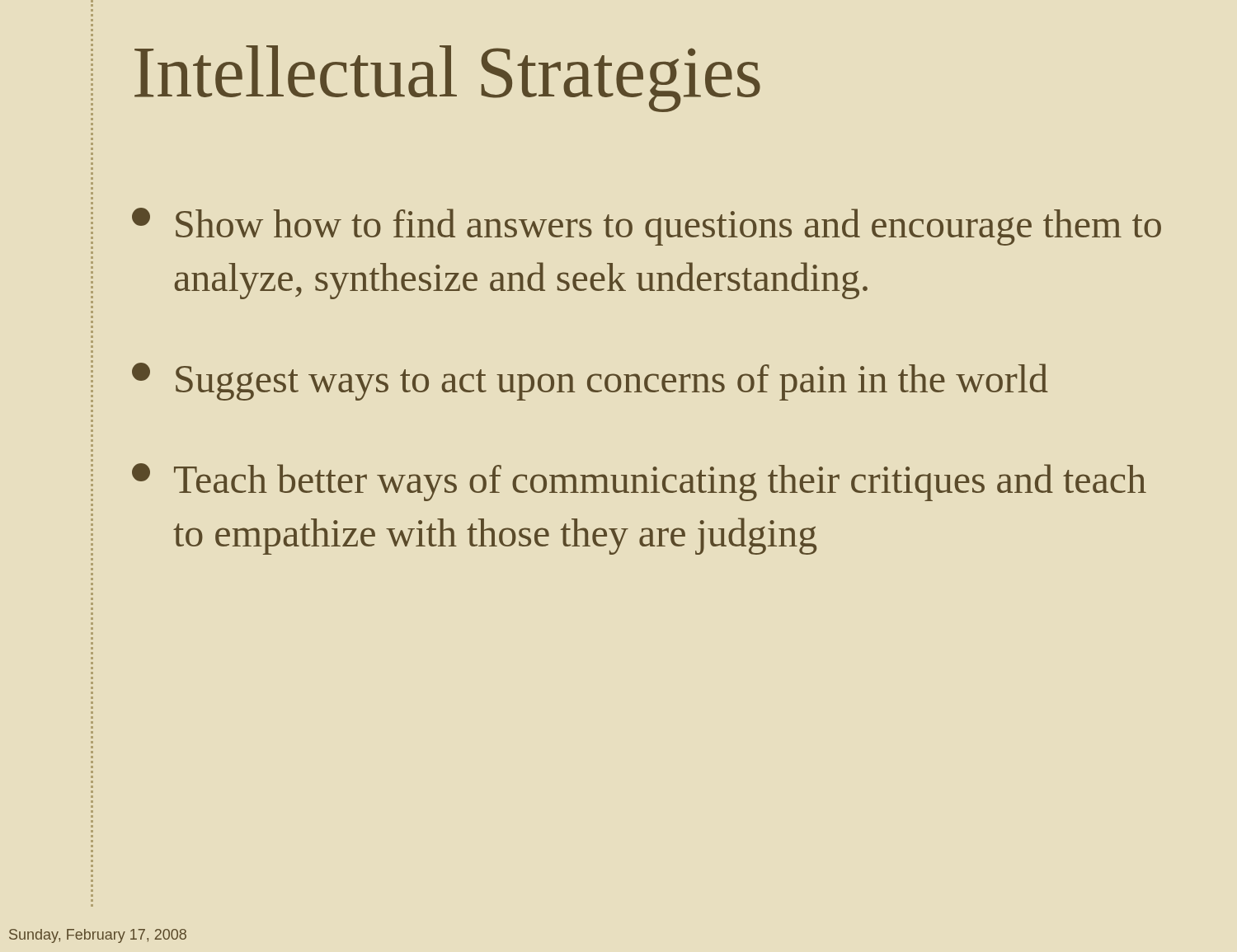The height and width of the screenshot is (952, 1237).
Task: Select the text block starting "Suggest ways to"
Action: click(590, 379)
